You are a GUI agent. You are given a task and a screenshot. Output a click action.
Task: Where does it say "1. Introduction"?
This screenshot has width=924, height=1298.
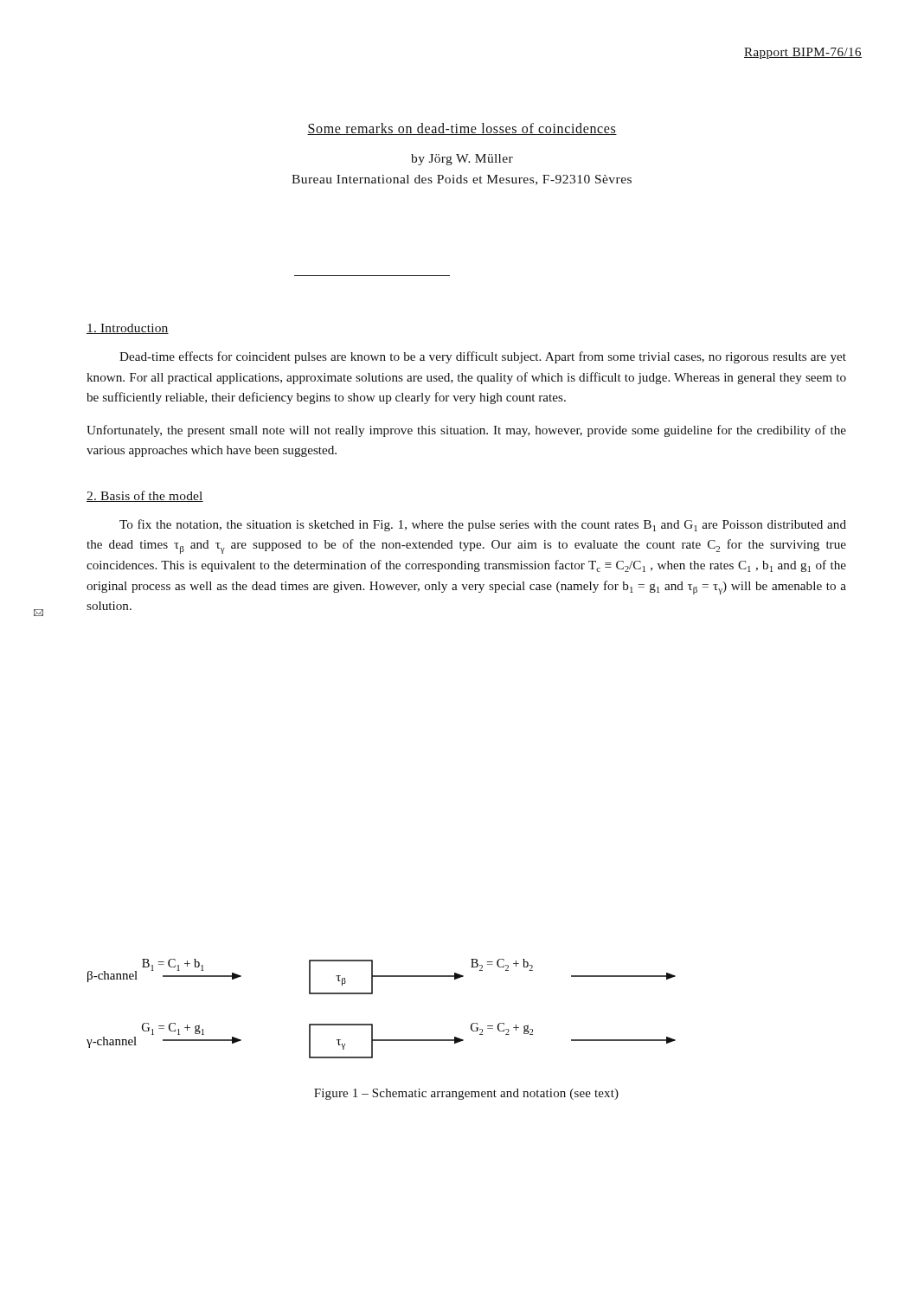pos(127,328)
